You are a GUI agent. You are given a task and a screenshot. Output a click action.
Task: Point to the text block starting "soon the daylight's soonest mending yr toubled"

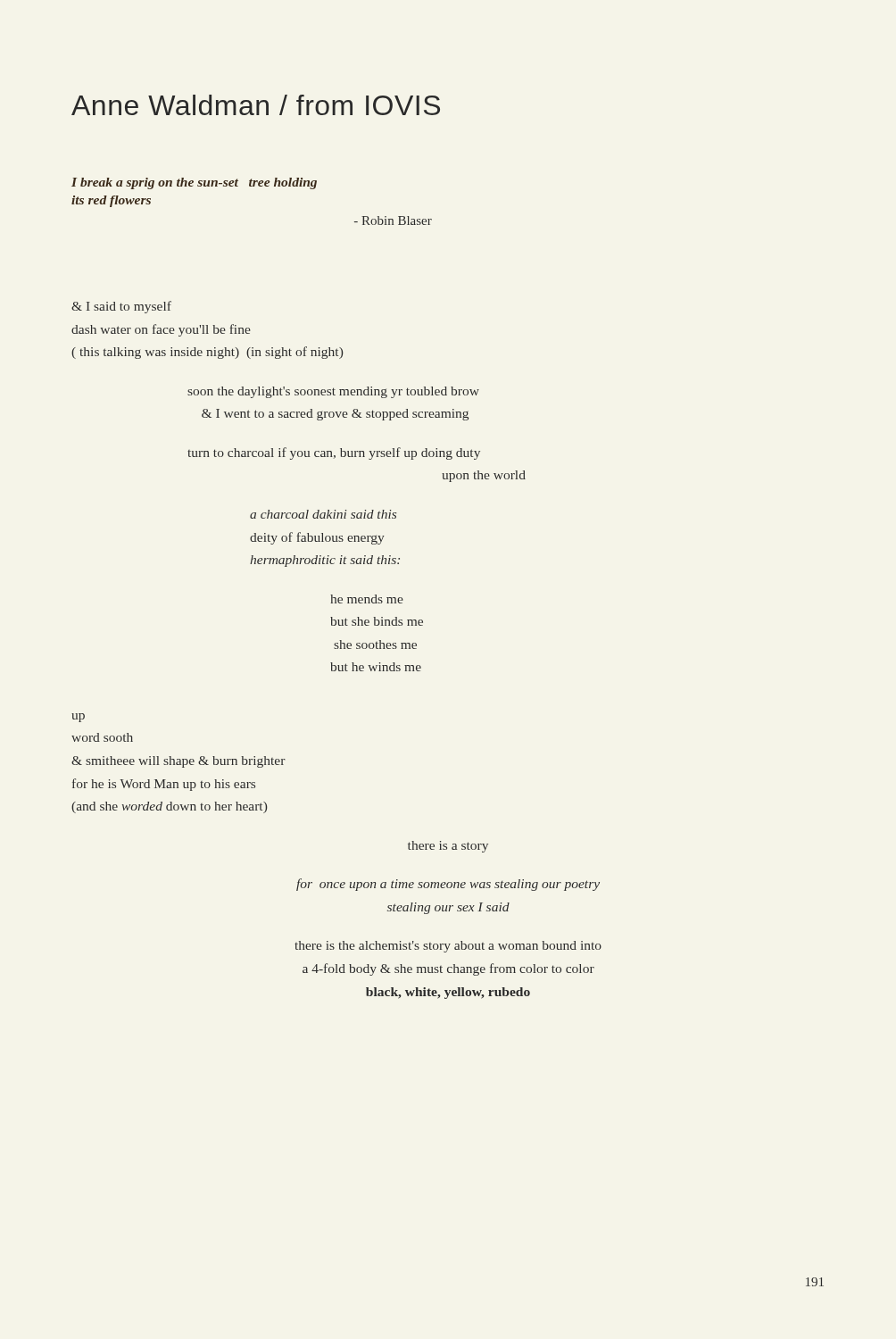click(333, 392)
